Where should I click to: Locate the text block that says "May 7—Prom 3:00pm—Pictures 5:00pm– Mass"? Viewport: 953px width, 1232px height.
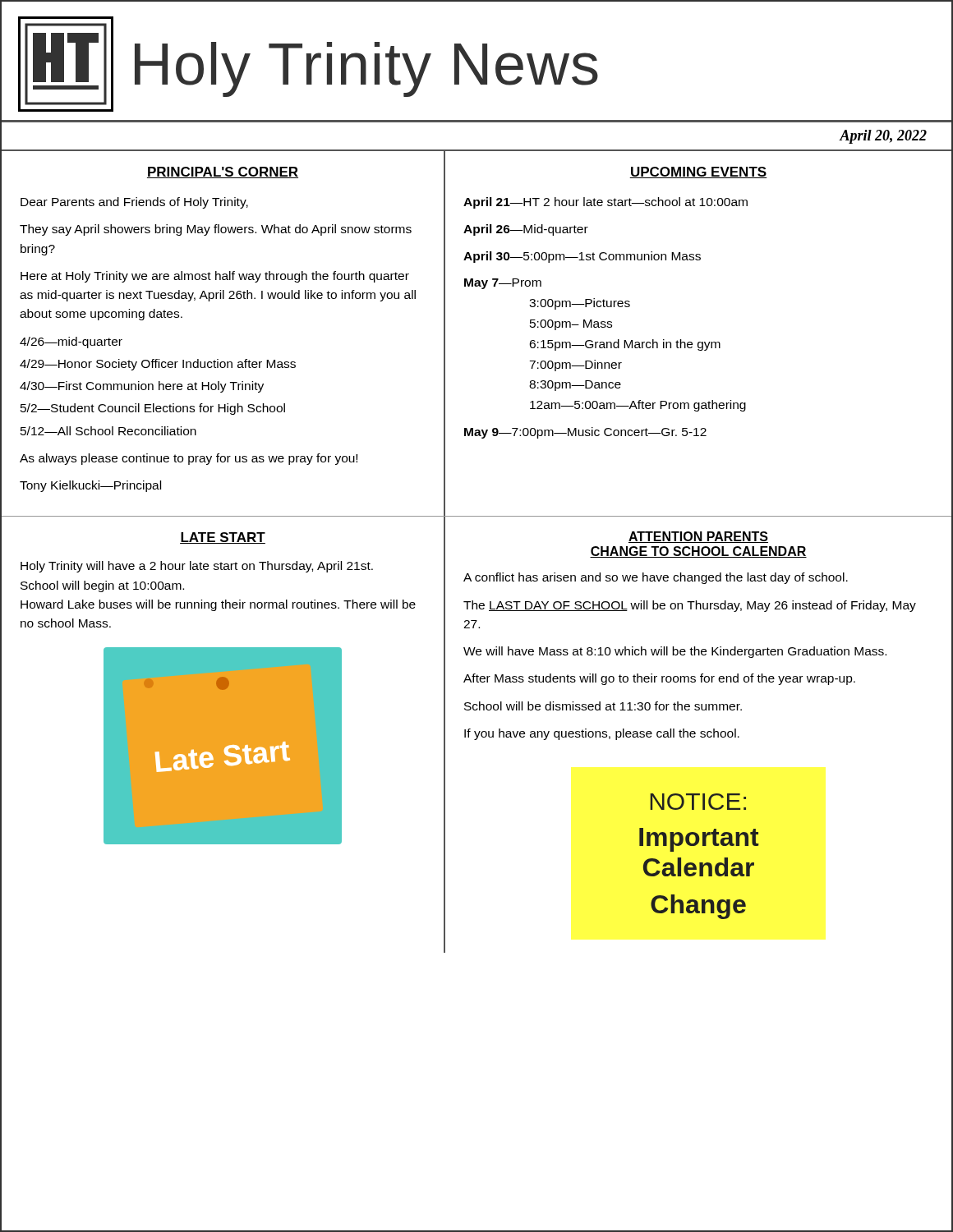click(x=605, y=344)
